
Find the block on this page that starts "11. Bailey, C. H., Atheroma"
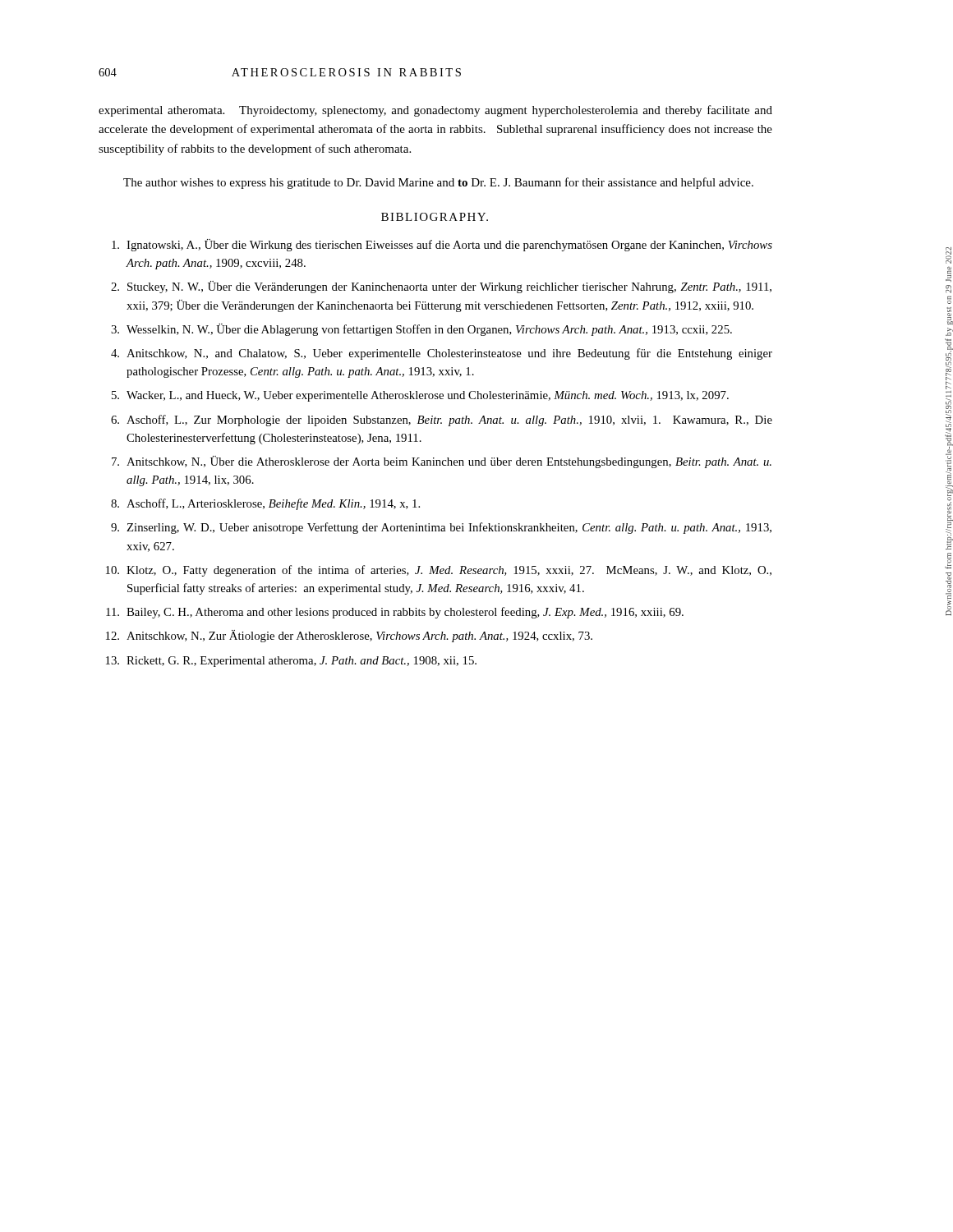coord(435,612)
